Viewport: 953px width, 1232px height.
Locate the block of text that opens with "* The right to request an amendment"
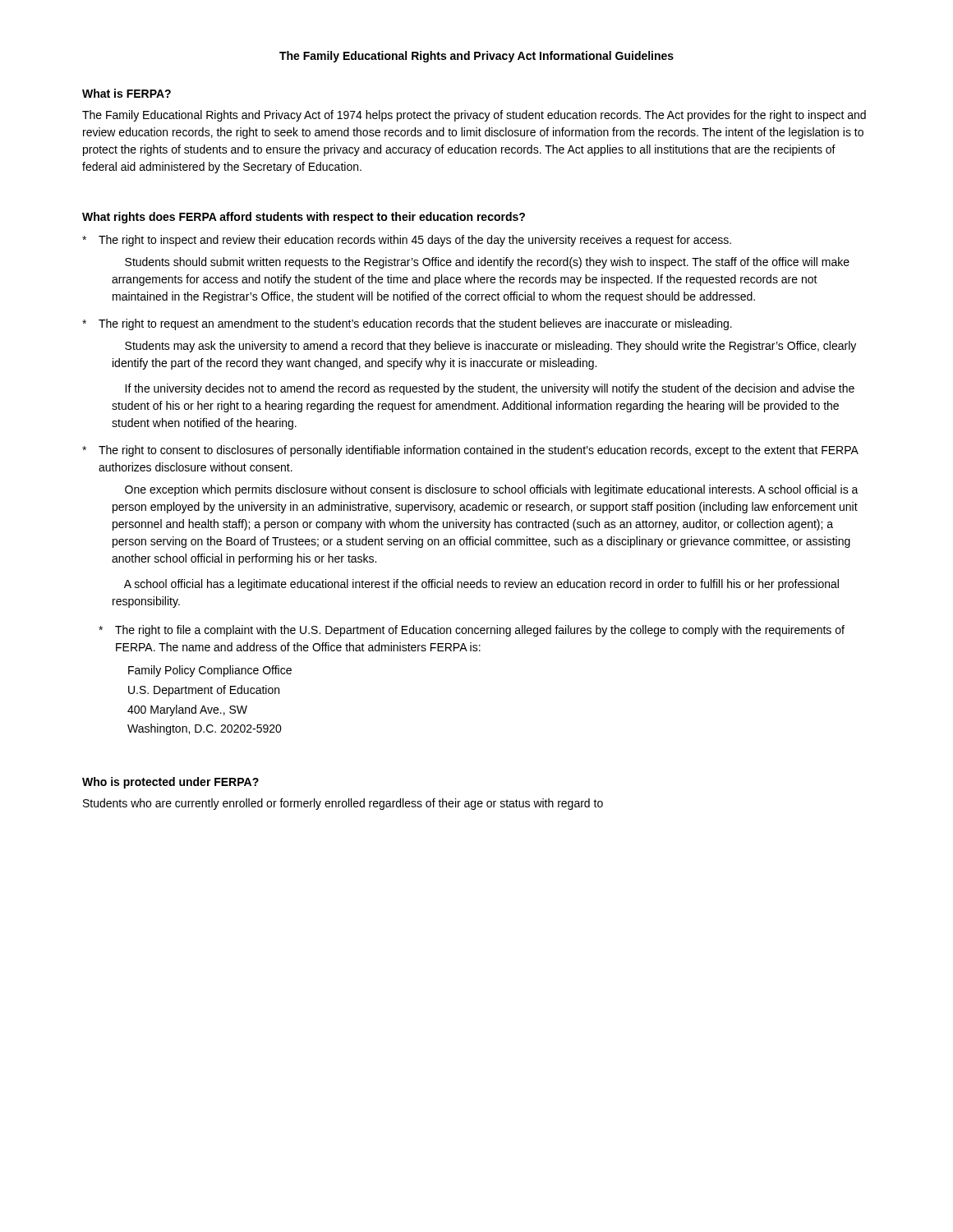point(407,324)
